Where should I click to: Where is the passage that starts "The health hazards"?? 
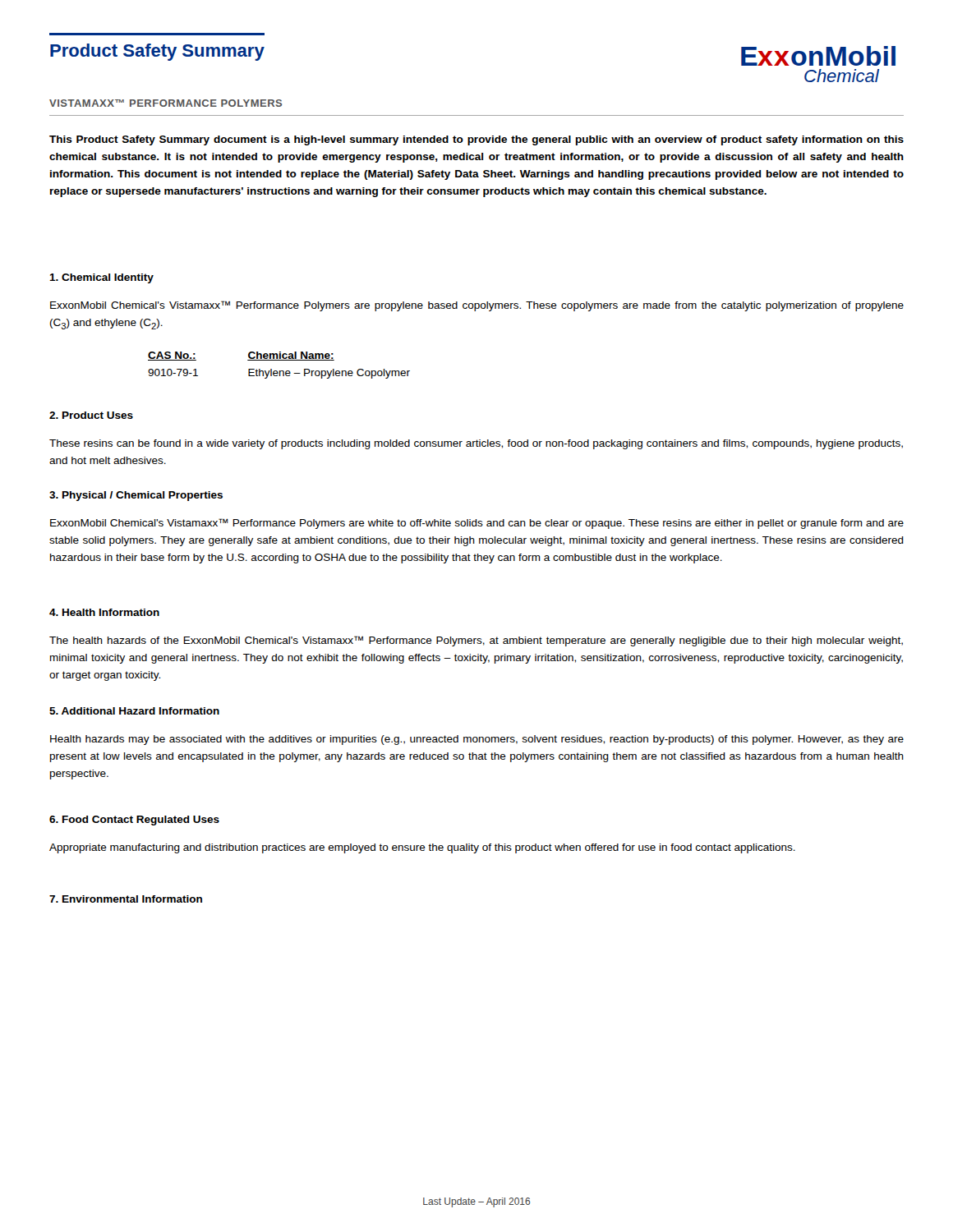pyautogui.click(x=476, y=658)
